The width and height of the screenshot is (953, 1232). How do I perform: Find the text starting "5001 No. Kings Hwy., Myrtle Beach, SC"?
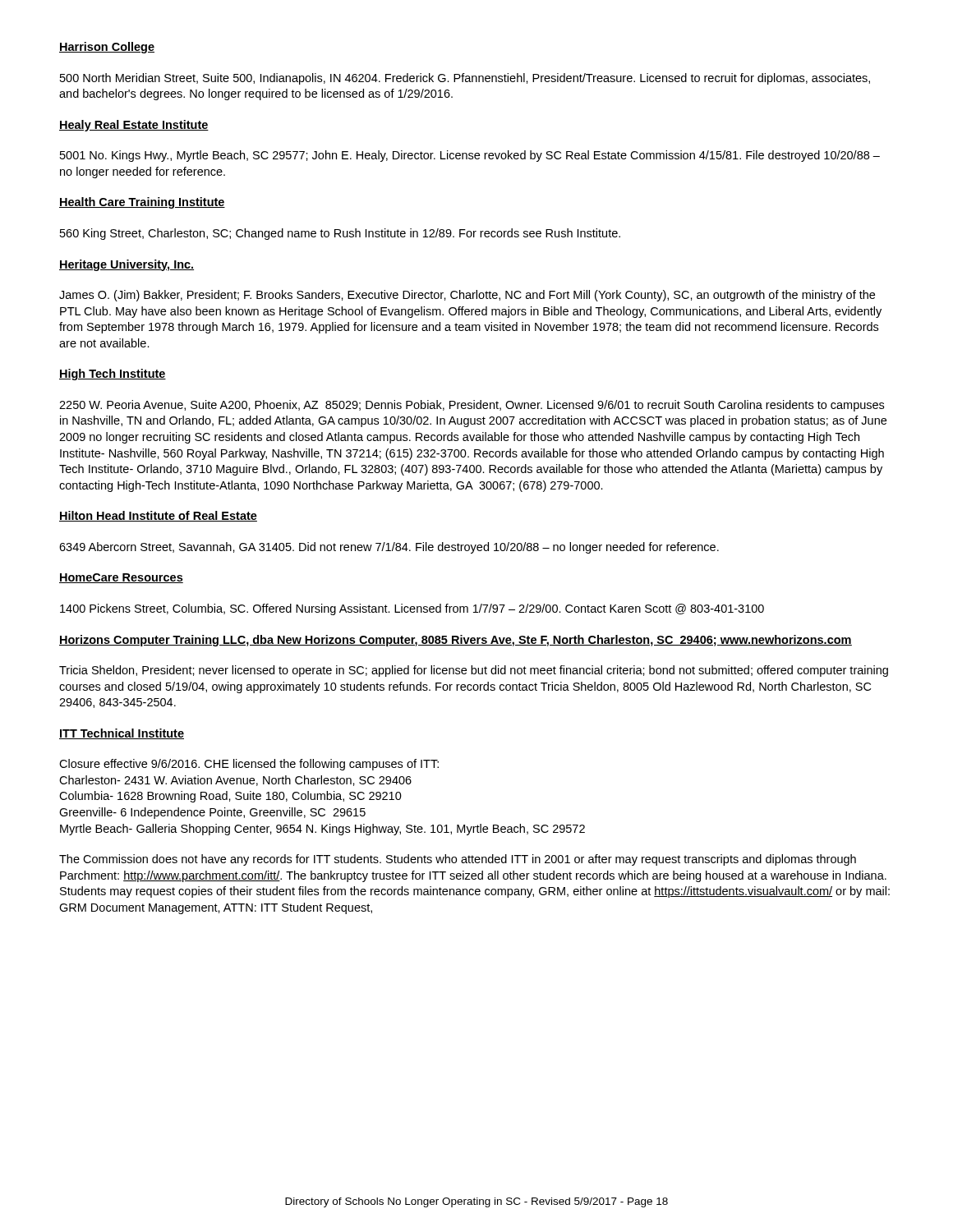pyautogui.click(x=476, y=164)
